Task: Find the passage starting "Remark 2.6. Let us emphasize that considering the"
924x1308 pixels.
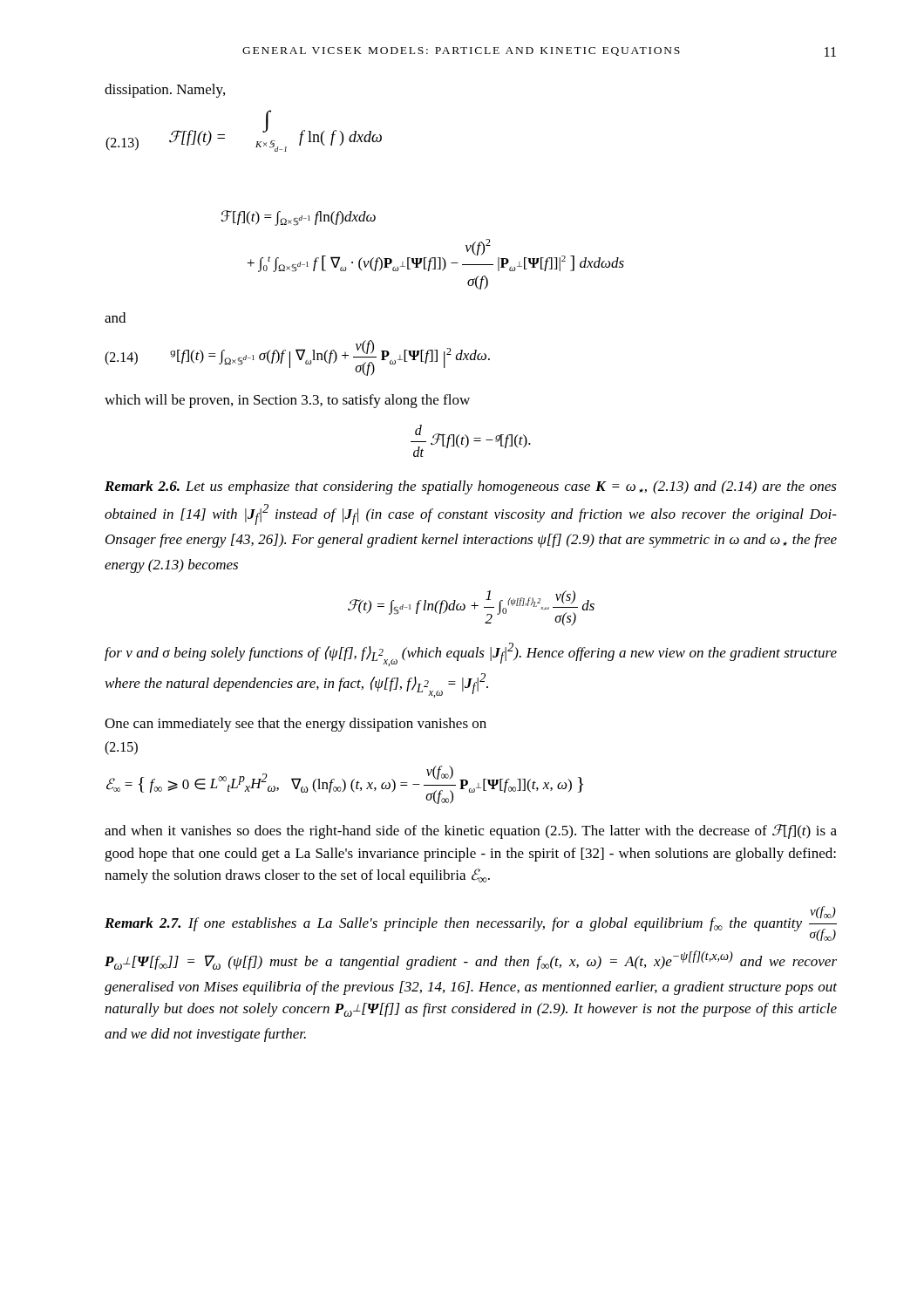Action: pos(471,525)
